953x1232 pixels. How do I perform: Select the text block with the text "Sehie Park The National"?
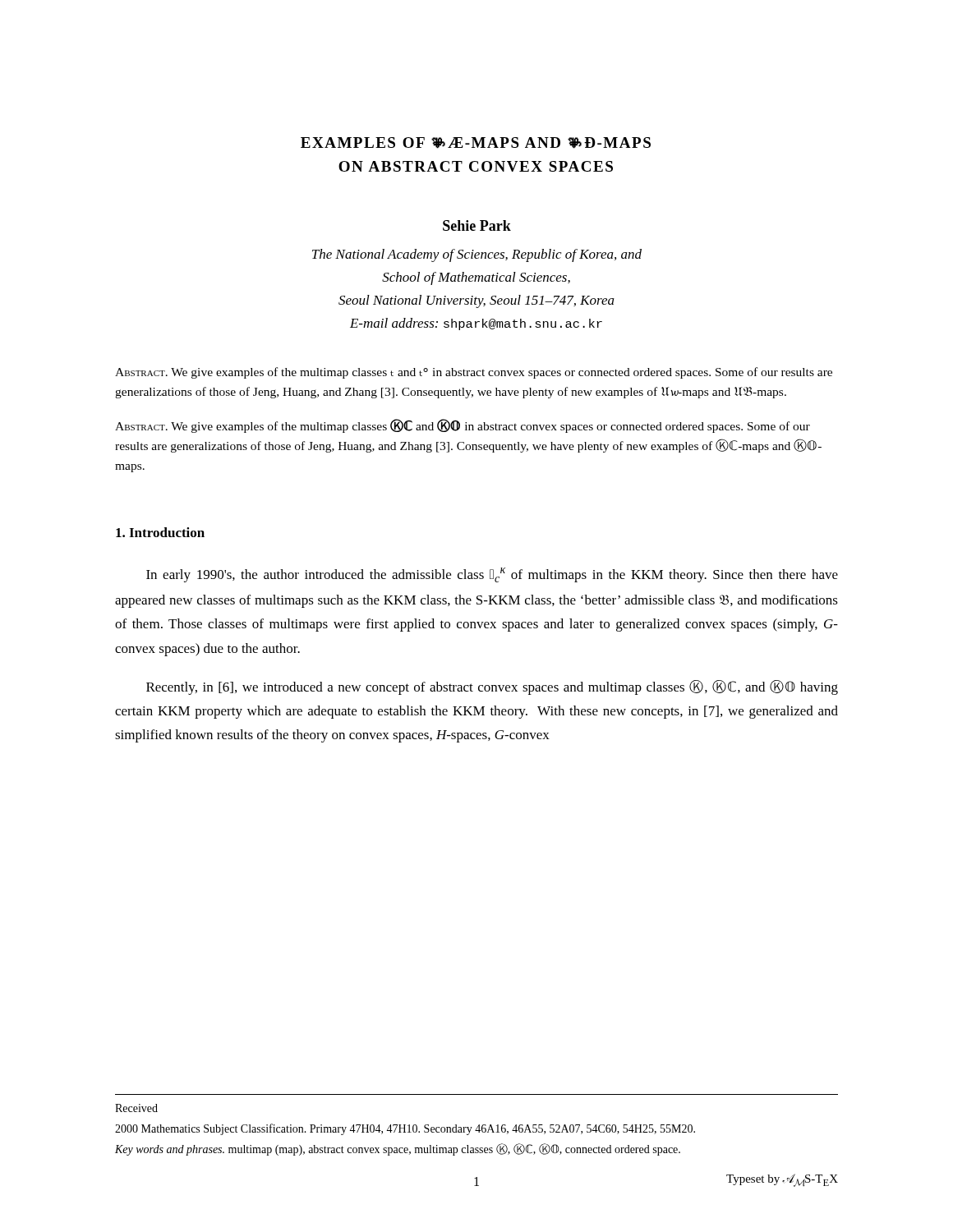click(x=476, y=277)
